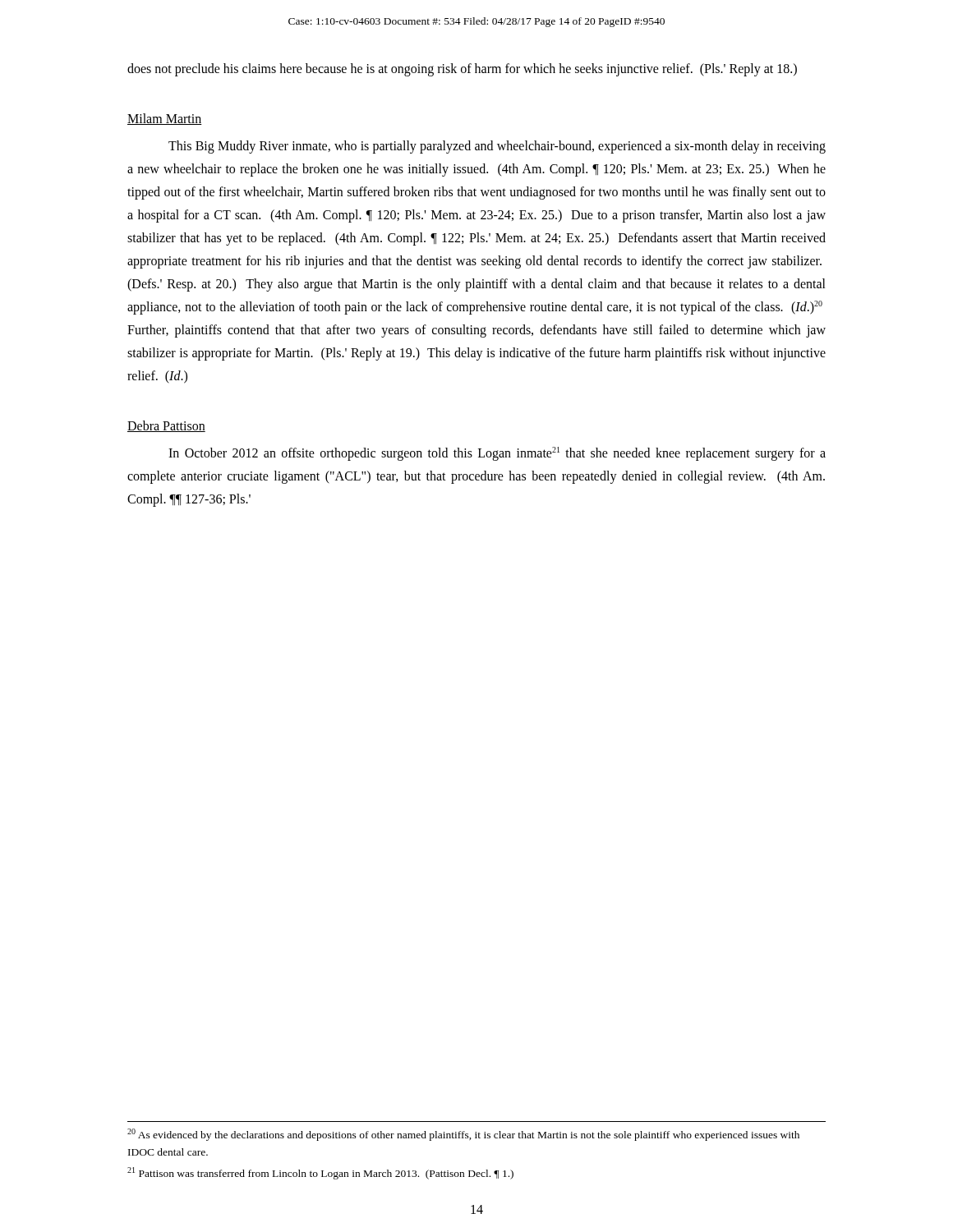Point to the text block starting "Debra Pattison"

pyautogui.click(x=166, y=426)
